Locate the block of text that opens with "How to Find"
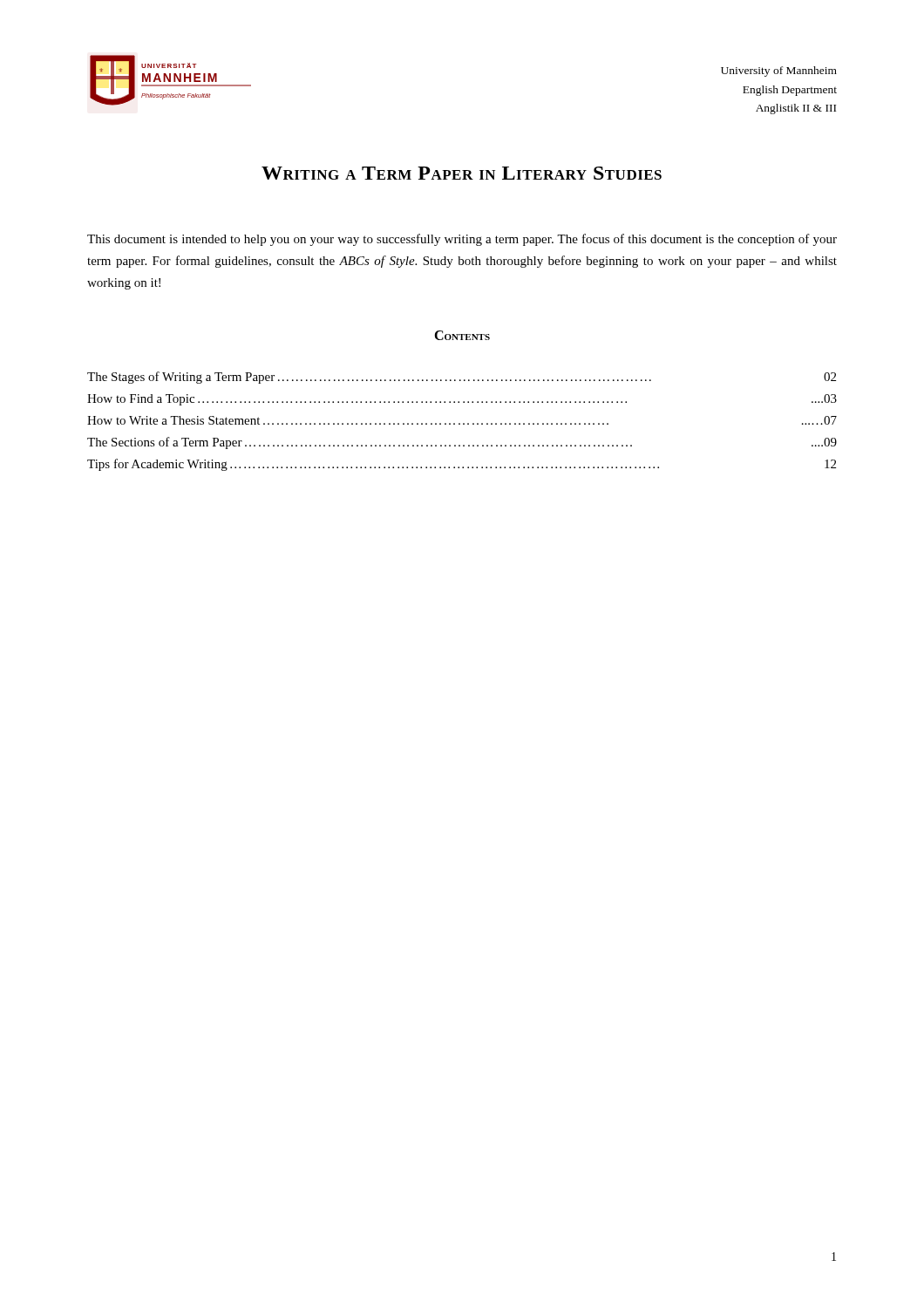The width and height of the screenshot is (924, 1308). click(462, 399)
